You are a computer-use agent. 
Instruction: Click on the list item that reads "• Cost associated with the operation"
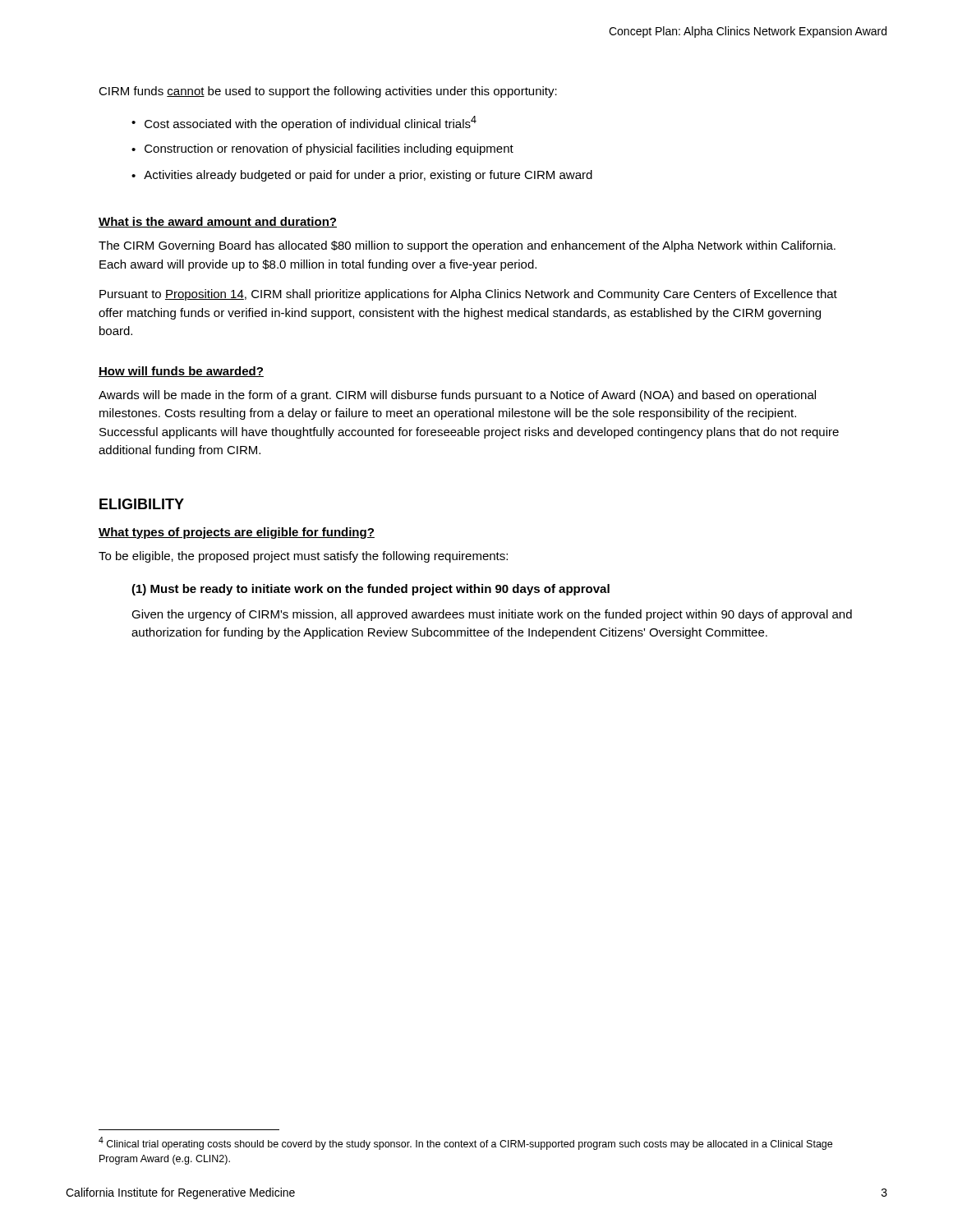[x=304, y=123]
